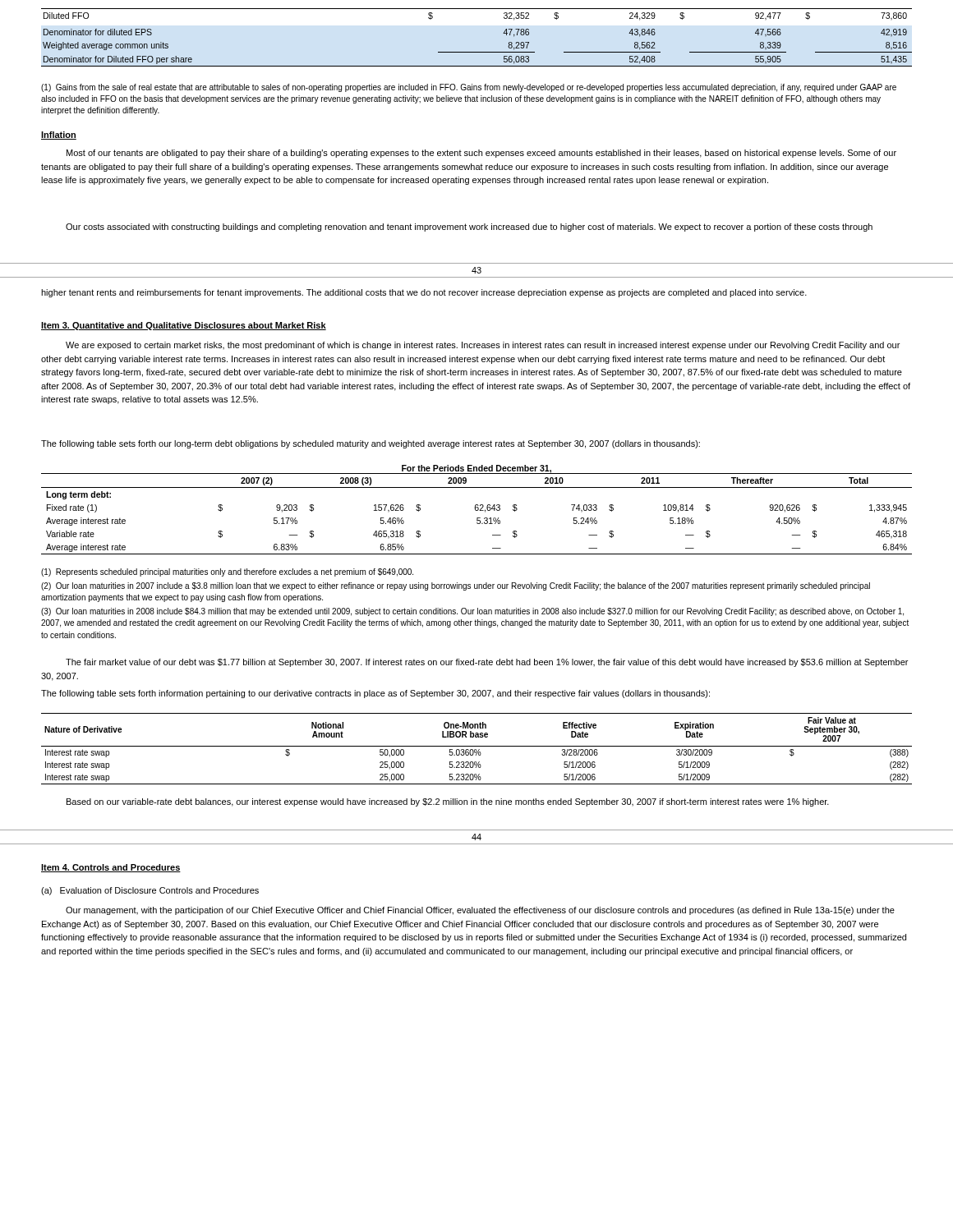Locate the region starting "(1) Represents scheduled"
Screen dimensions: 1232x953
click(x=476, y=604)
